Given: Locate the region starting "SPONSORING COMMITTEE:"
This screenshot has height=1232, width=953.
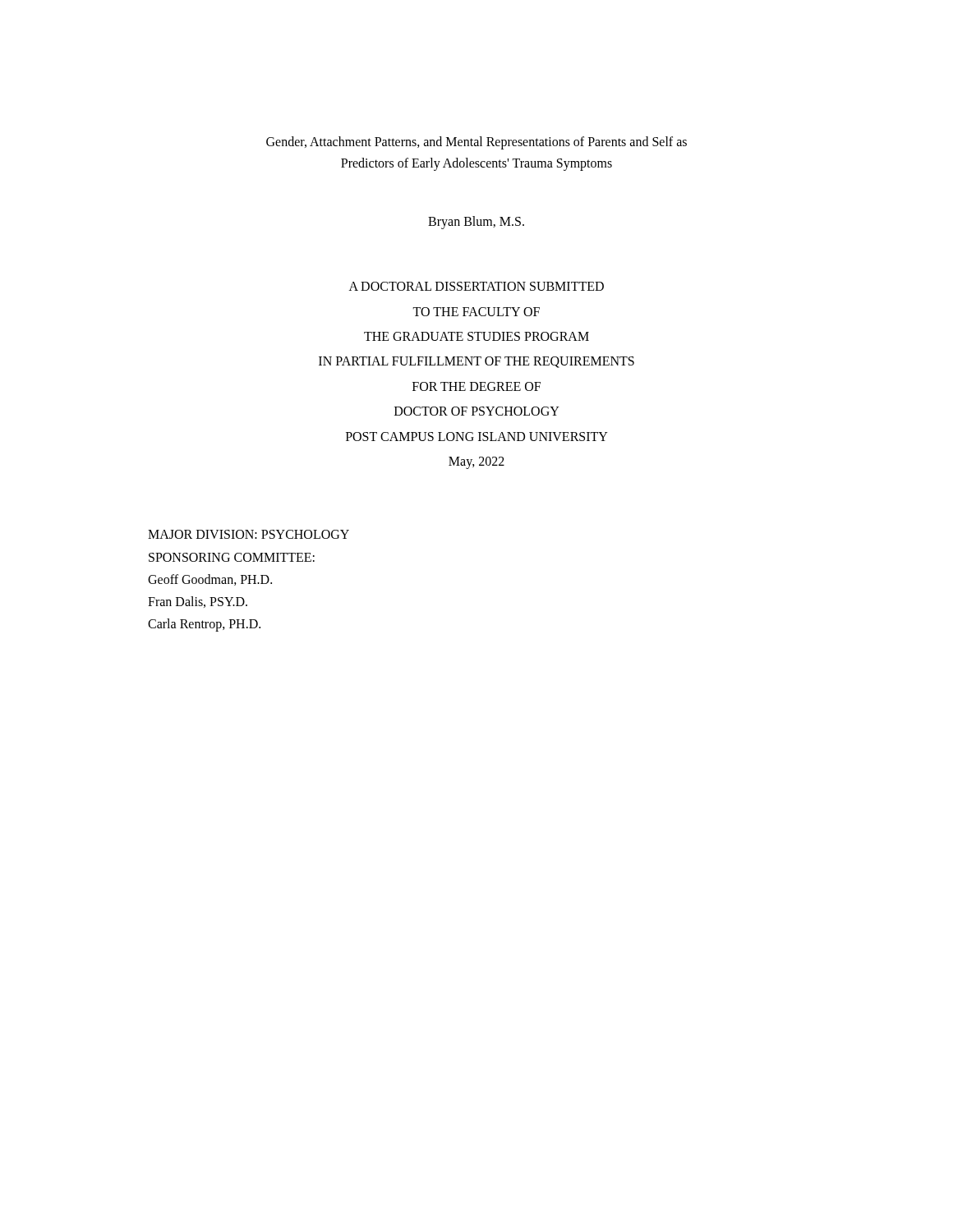Looking at the screenshot, I should coord(232,557).
